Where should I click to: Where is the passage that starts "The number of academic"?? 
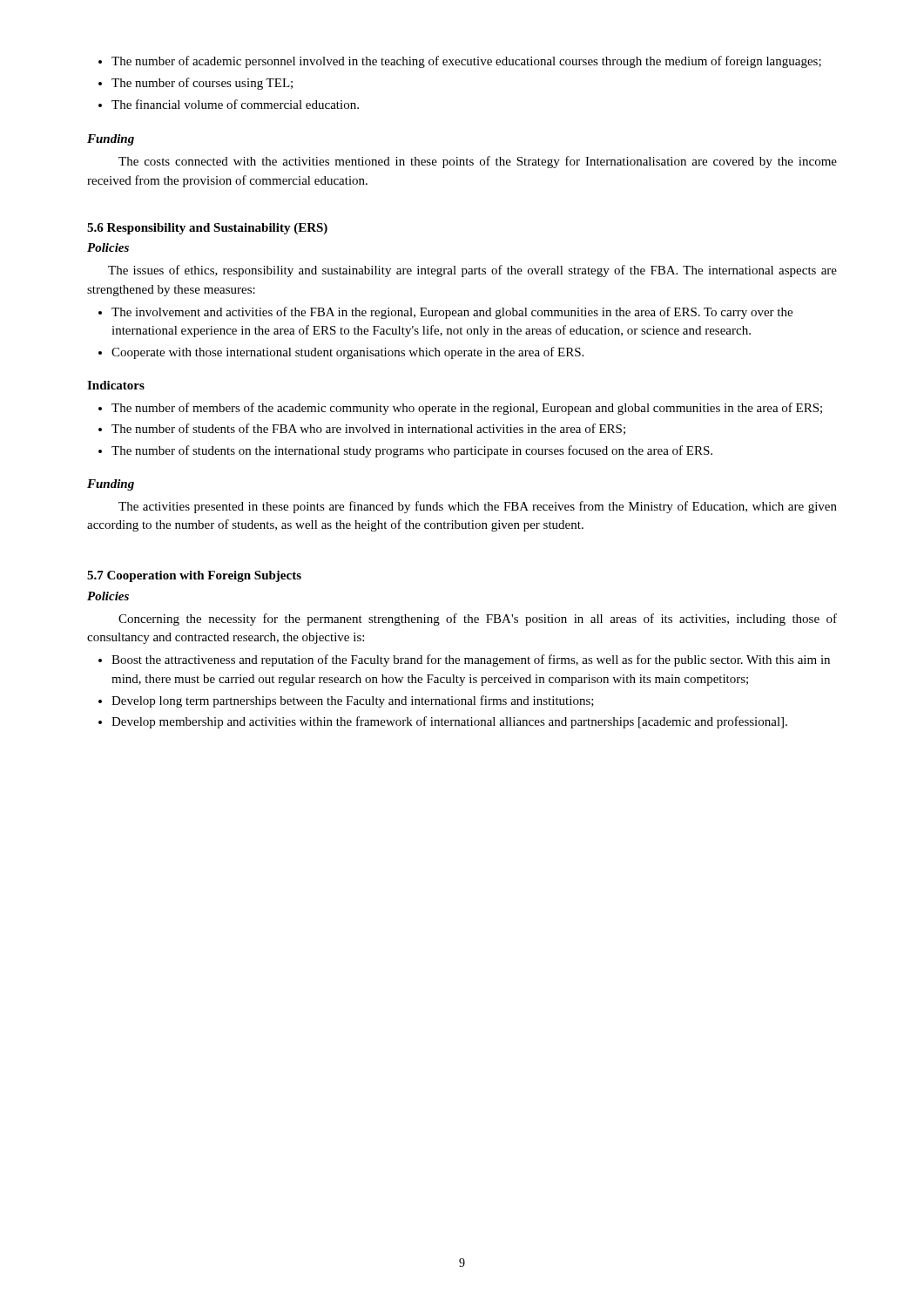(x=462, y=62)
